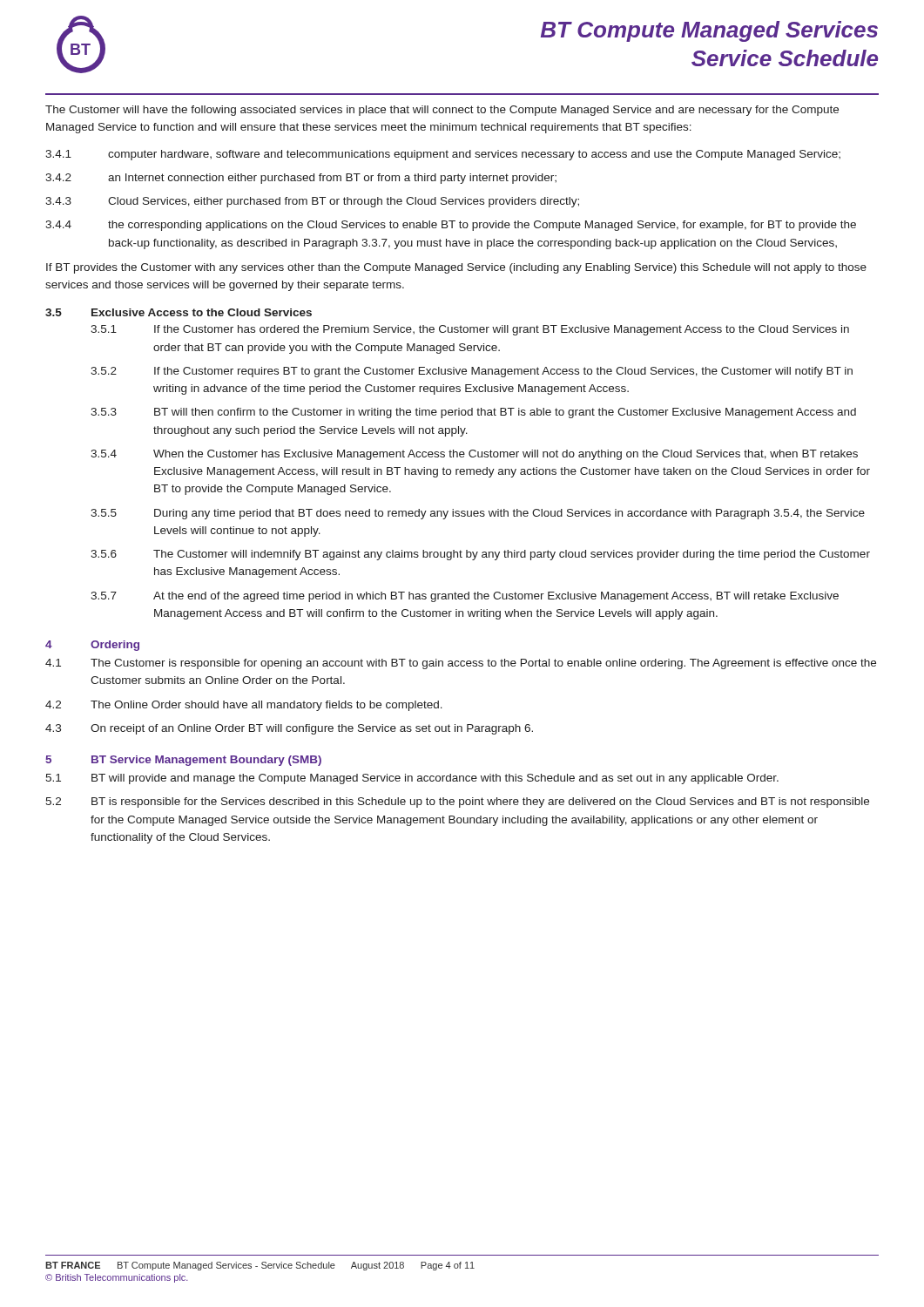Image resolution: width=924 pixels, height=1307 pixels.
Task: Click the passage that begins "3.4.3 Cloud Services, either purchased from BT or"
Action: click(462, 201)
